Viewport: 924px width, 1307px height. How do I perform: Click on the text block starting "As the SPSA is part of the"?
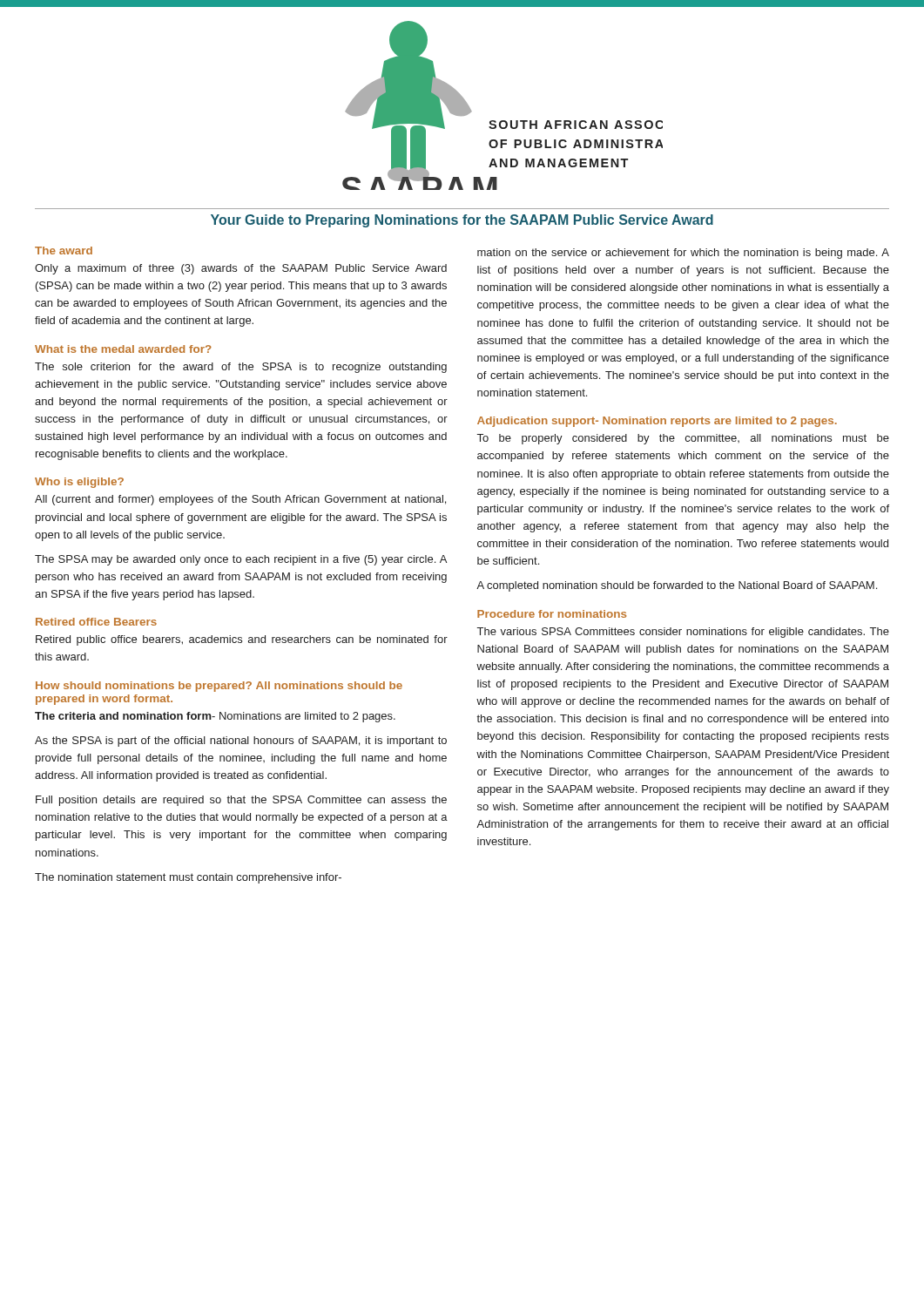coord(241,757)
